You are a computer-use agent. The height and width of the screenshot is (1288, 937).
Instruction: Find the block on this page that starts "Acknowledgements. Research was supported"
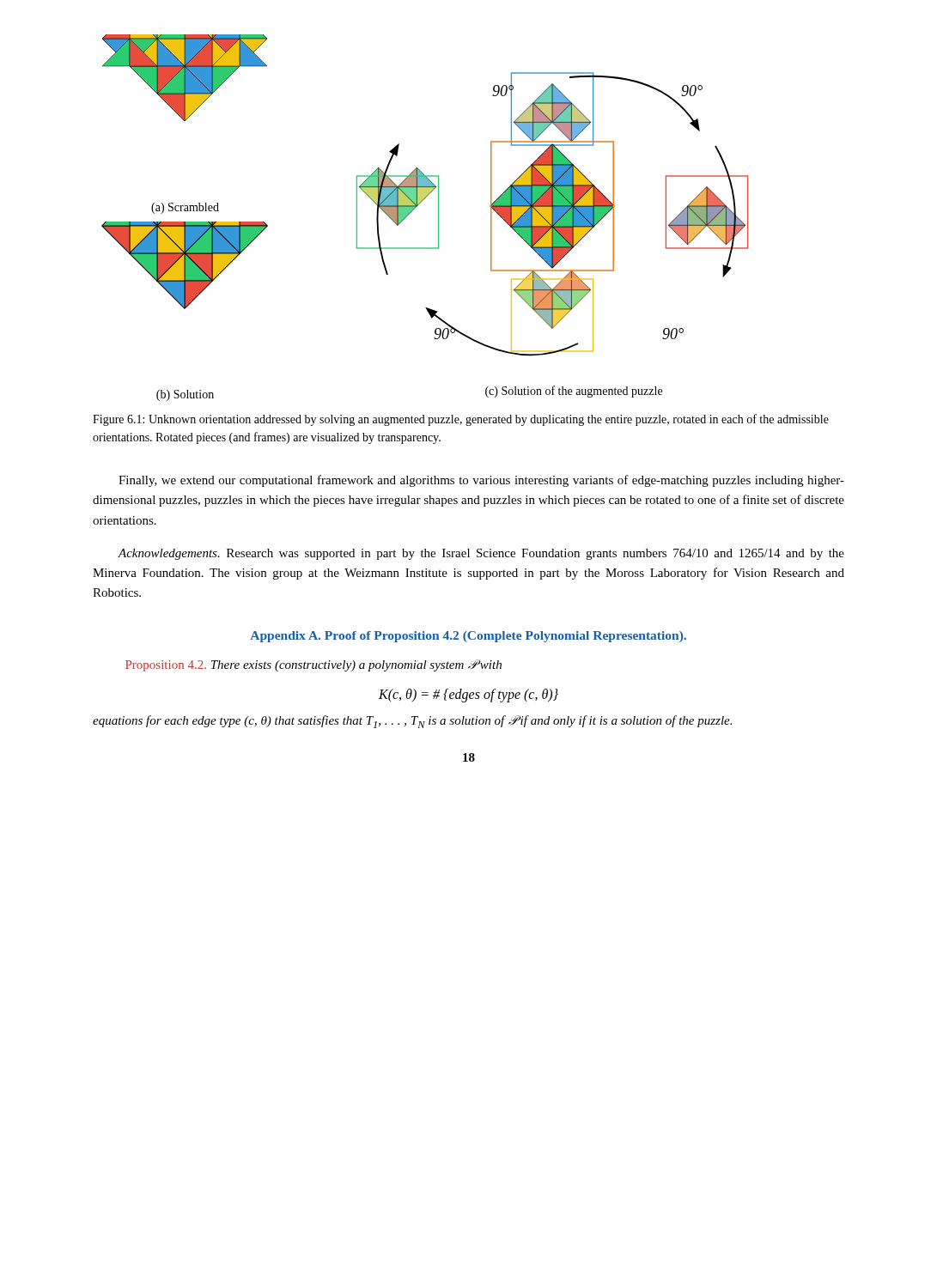(x=468, y=573)
